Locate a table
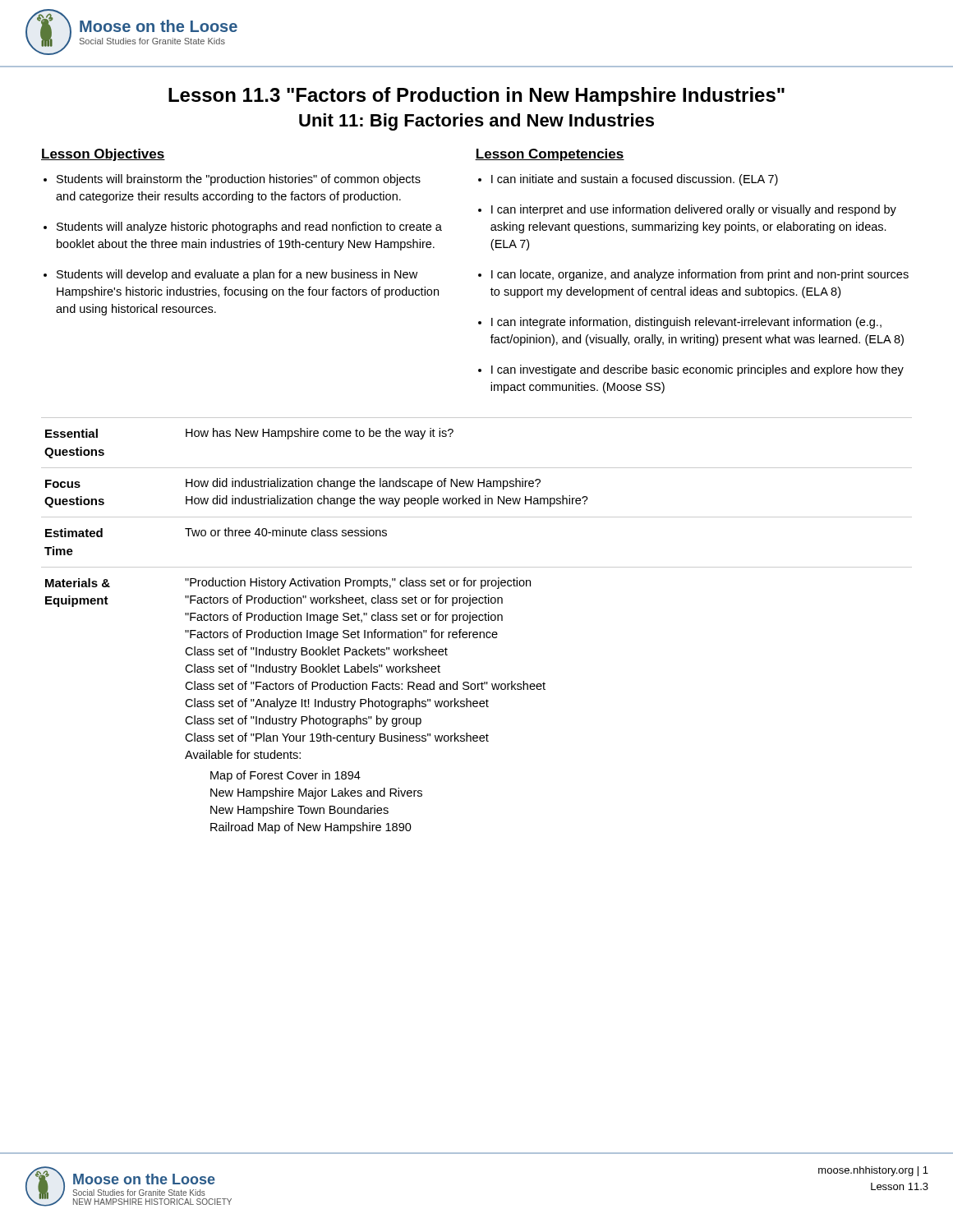The height and width of the screenshot is (1232, 953). (x=476, y=630)
